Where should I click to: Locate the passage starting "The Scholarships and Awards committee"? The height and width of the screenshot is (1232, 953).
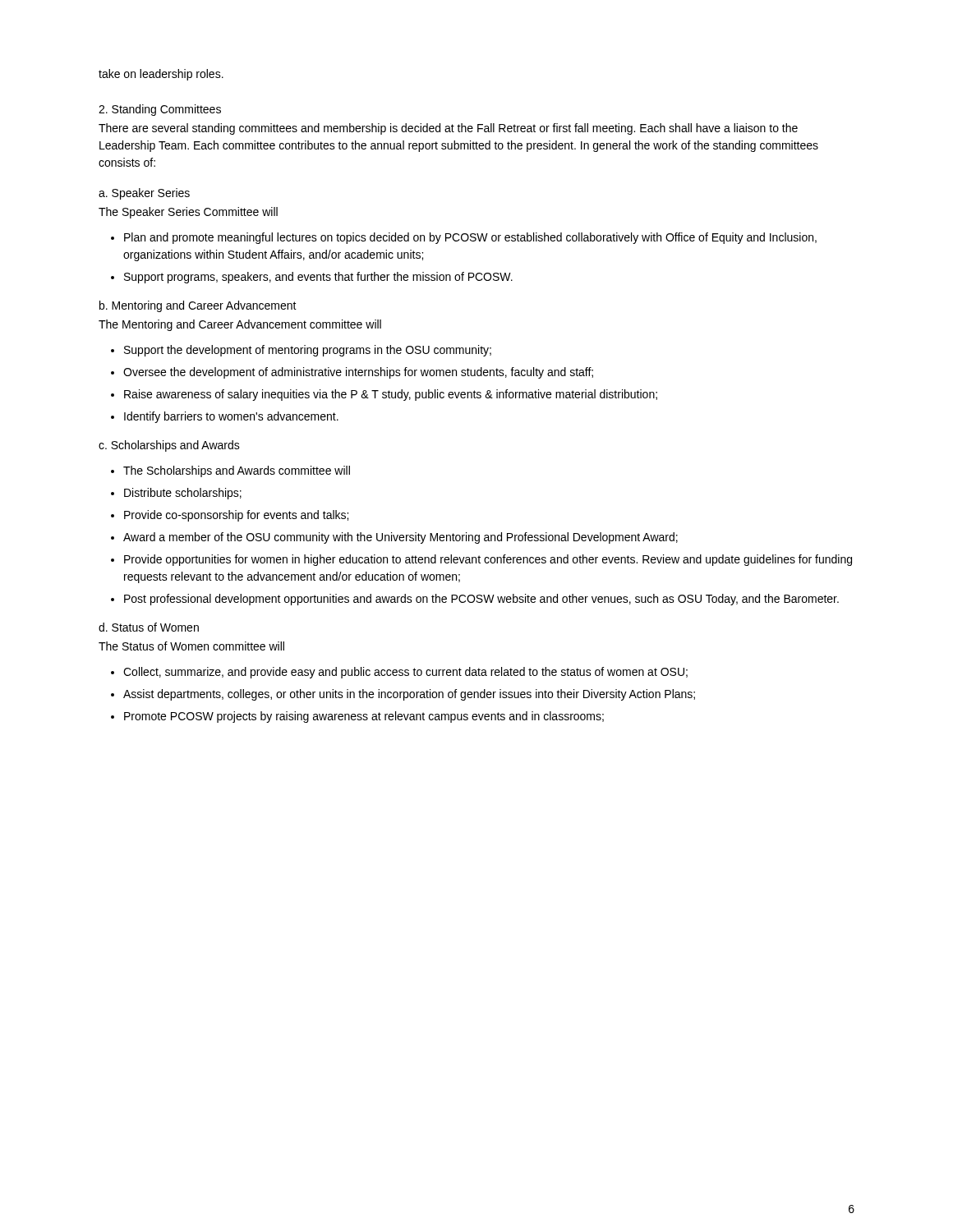pos(237,471)
